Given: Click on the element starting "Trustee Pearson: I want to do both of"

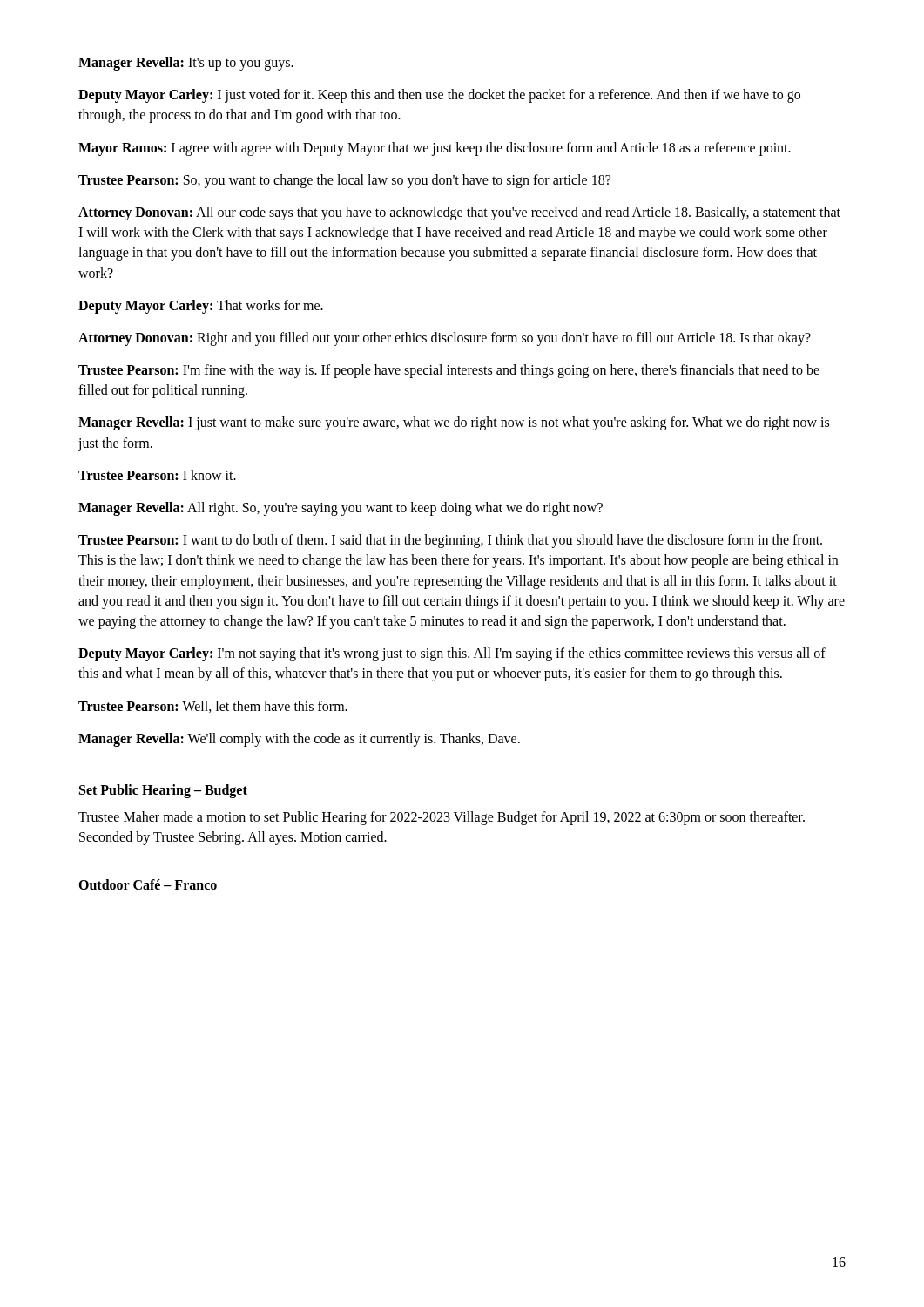Looking at the screenshot, I should pos(462,580).
